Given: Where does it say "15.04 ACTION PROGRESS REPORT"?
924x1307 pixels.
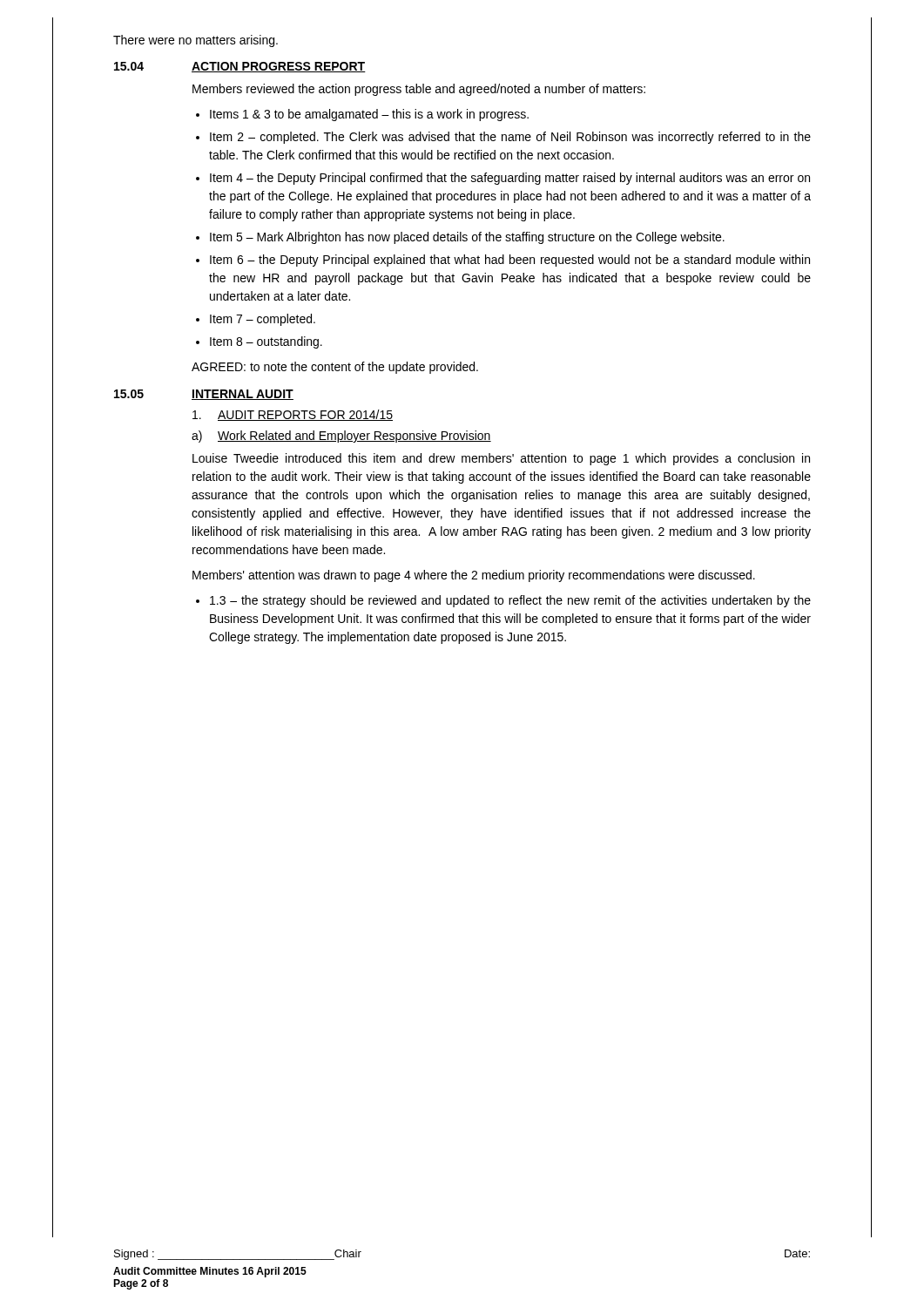Looking at the screenshot, I should click(239, 66).
